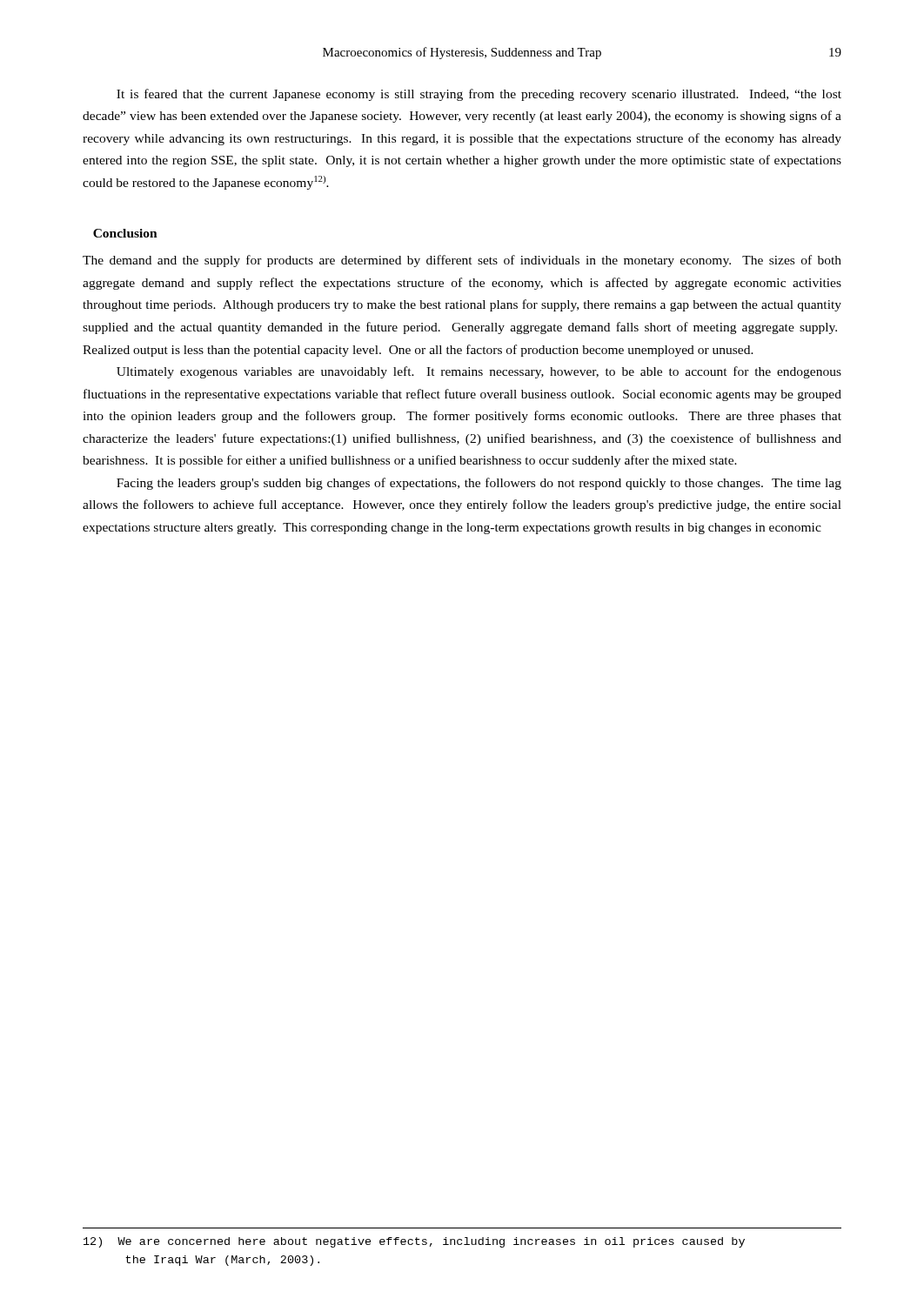
Task: Point to the block beginning "12) We are concerned here about negative effects,"
Action: [x=462, y=1252]
